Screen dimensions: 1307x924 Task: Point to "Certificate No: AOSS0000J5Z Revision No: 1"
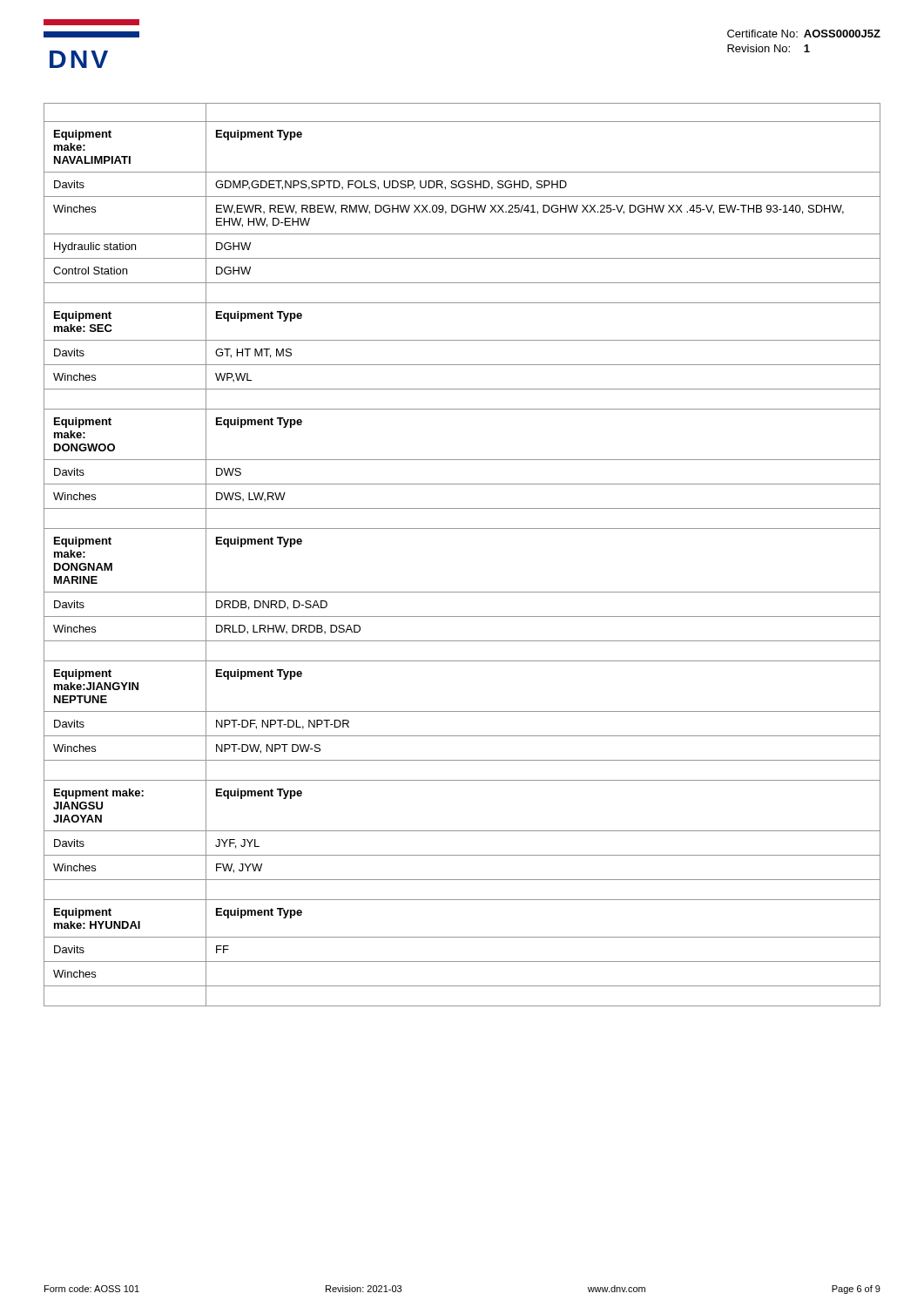804,41
